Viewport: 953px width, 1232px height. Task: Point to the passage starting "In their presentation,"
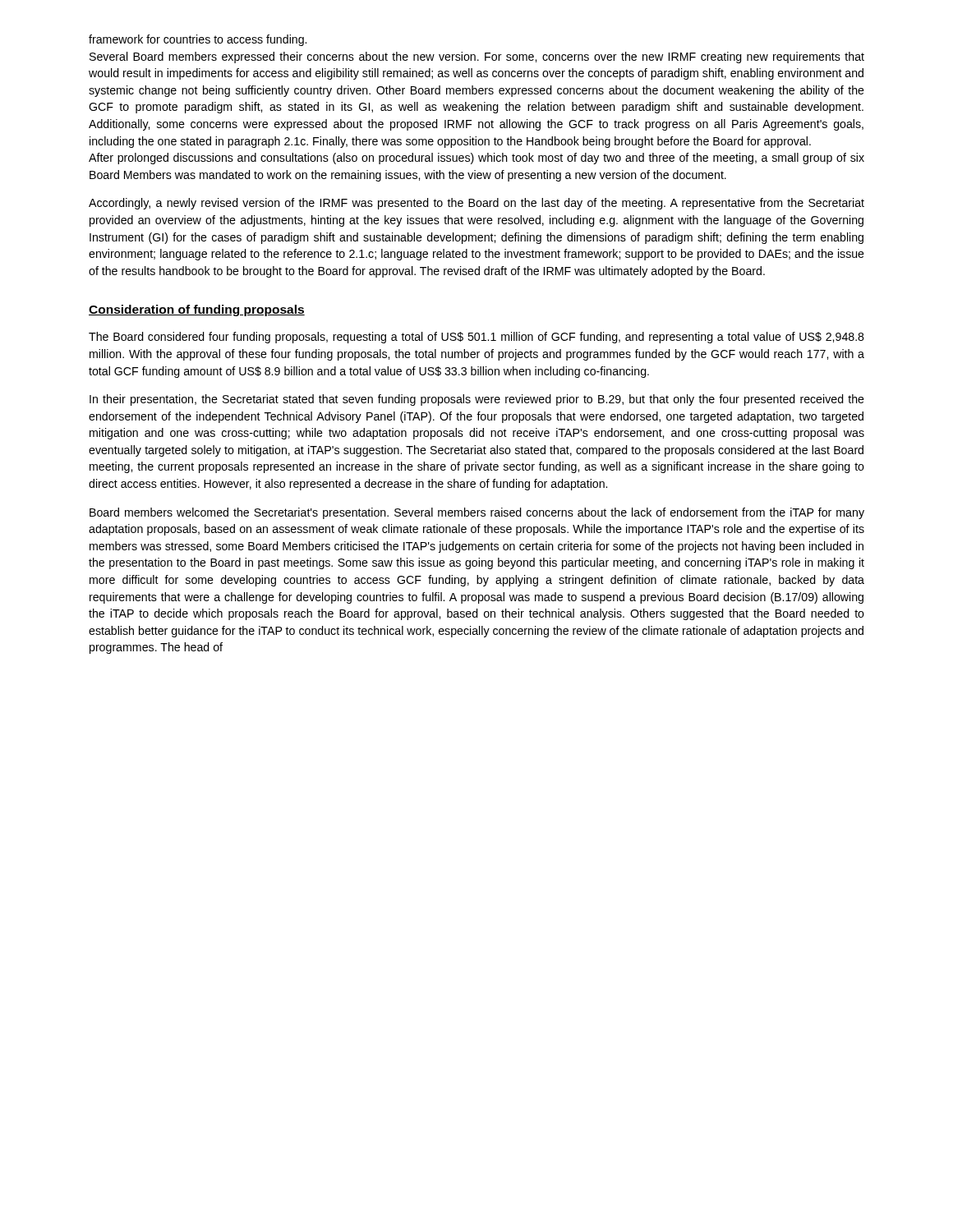pos(476,442)
